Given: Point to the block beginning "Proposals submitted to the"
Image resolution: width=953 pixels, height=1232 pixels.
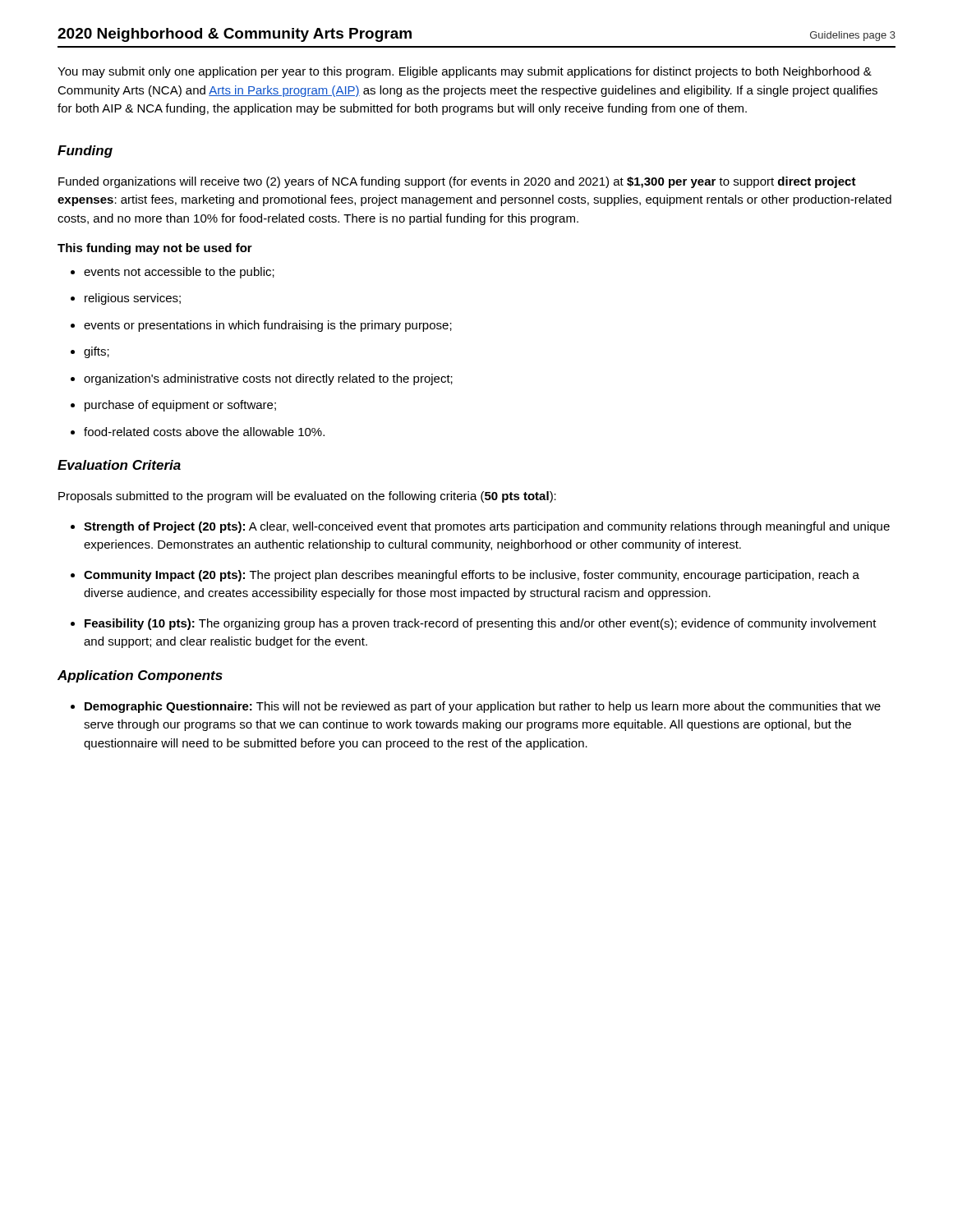Looking at the screenshot, I should coord(307,496).
